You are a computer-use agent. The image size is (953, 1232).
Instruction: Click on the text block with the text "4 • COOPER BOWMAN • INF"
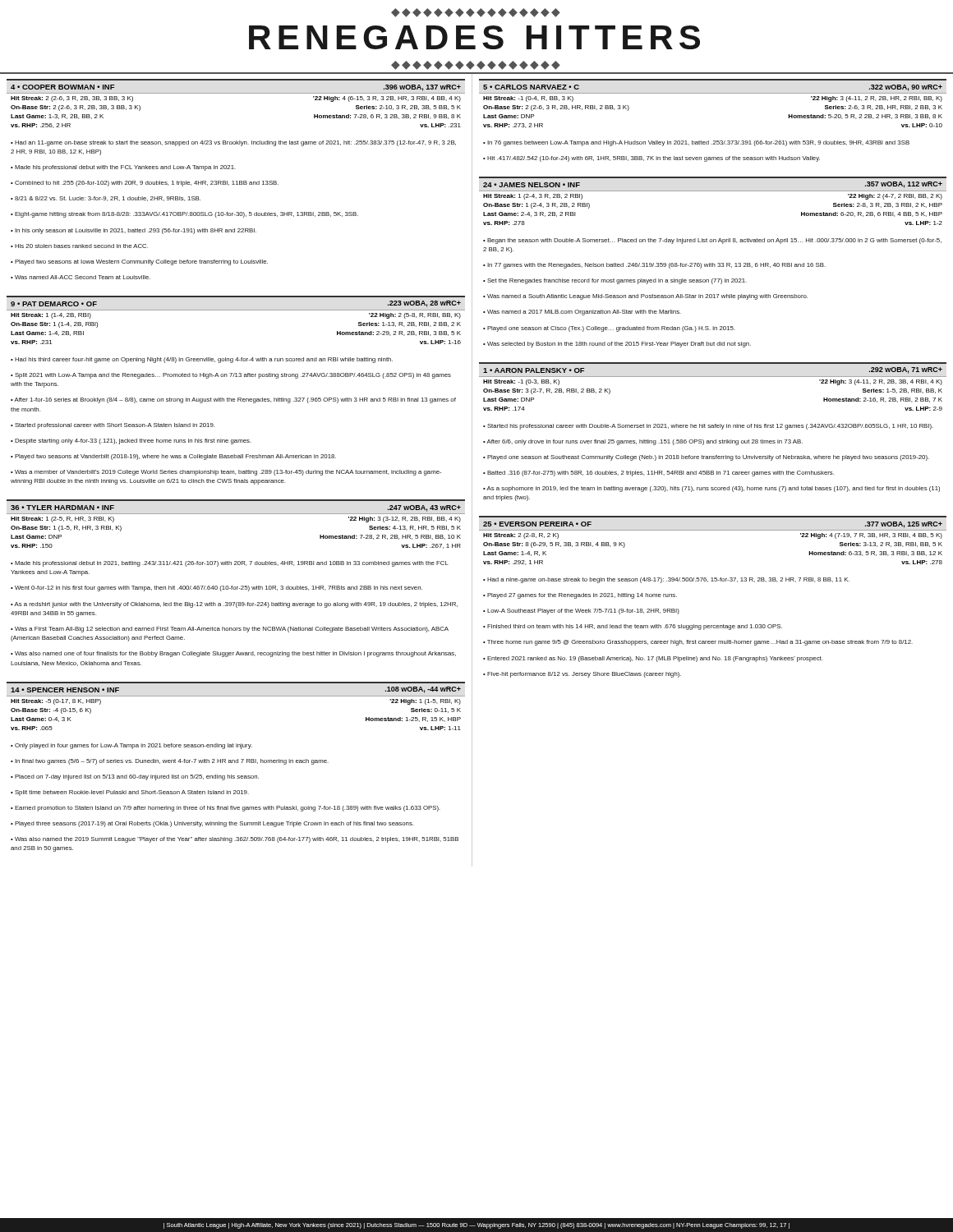pos(236,185)
